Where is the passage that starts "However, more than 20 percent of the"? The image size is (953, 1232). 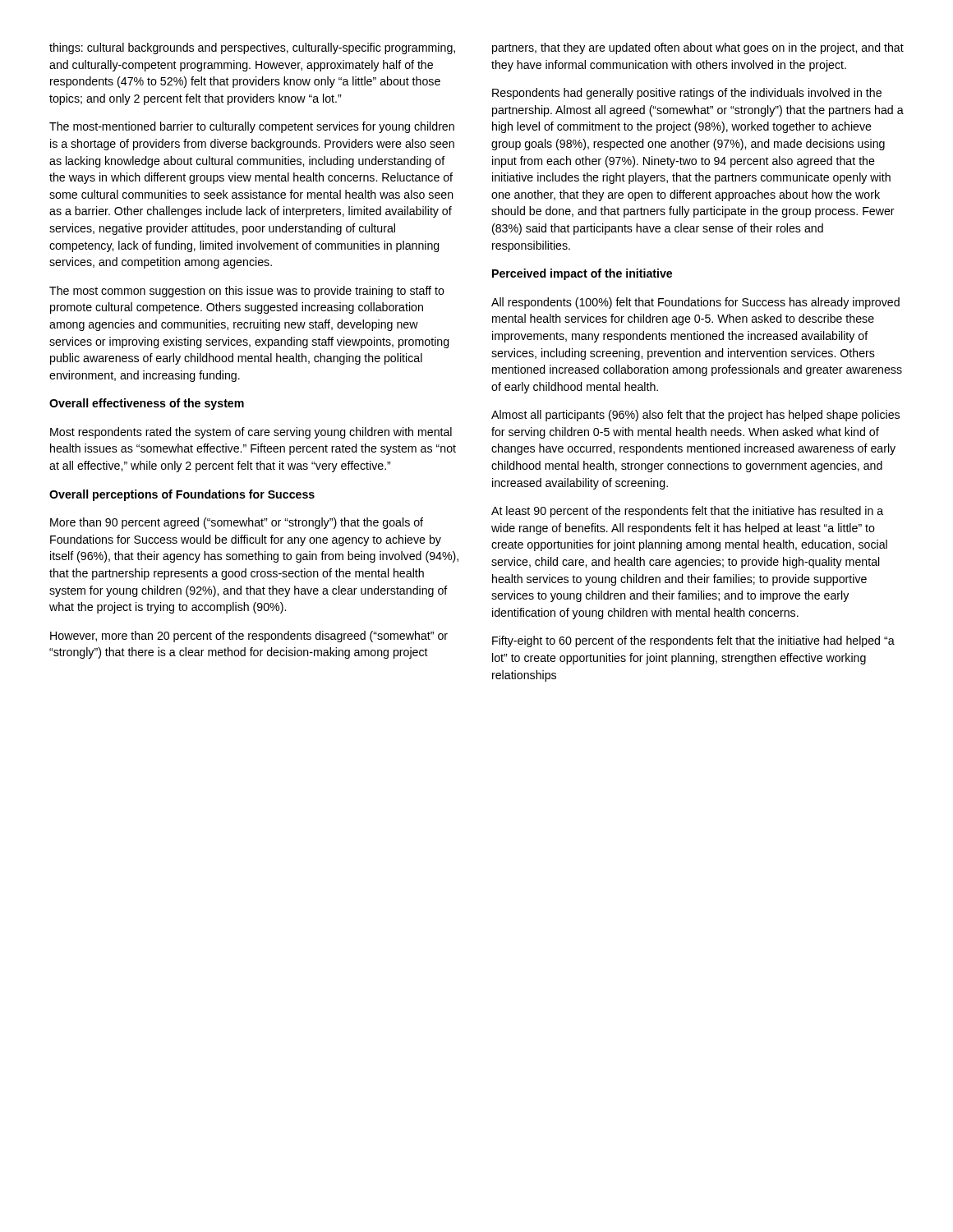coord(255,644)
